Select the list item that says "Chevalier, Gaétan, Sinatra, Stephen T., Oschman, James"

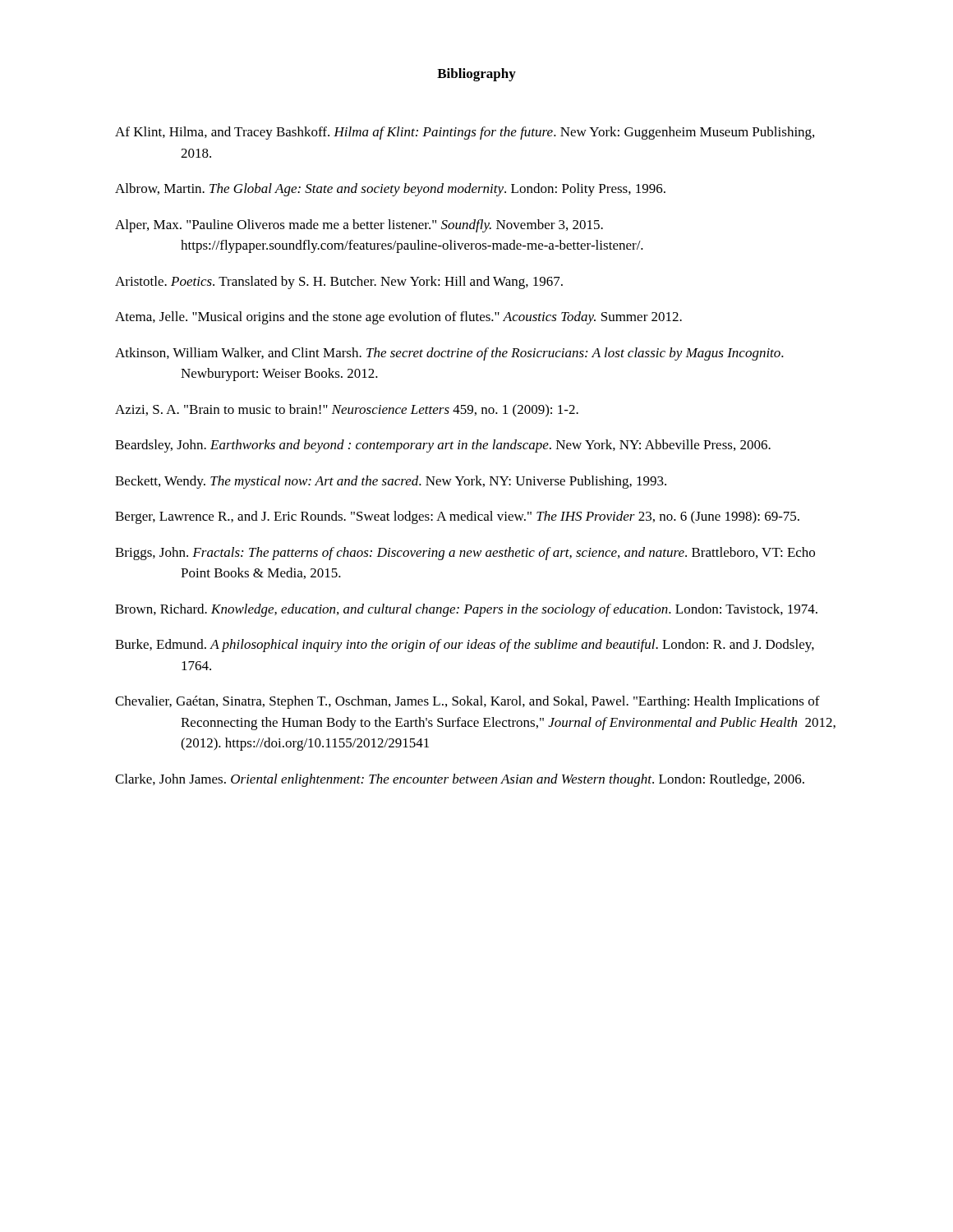tap(476, 722)
